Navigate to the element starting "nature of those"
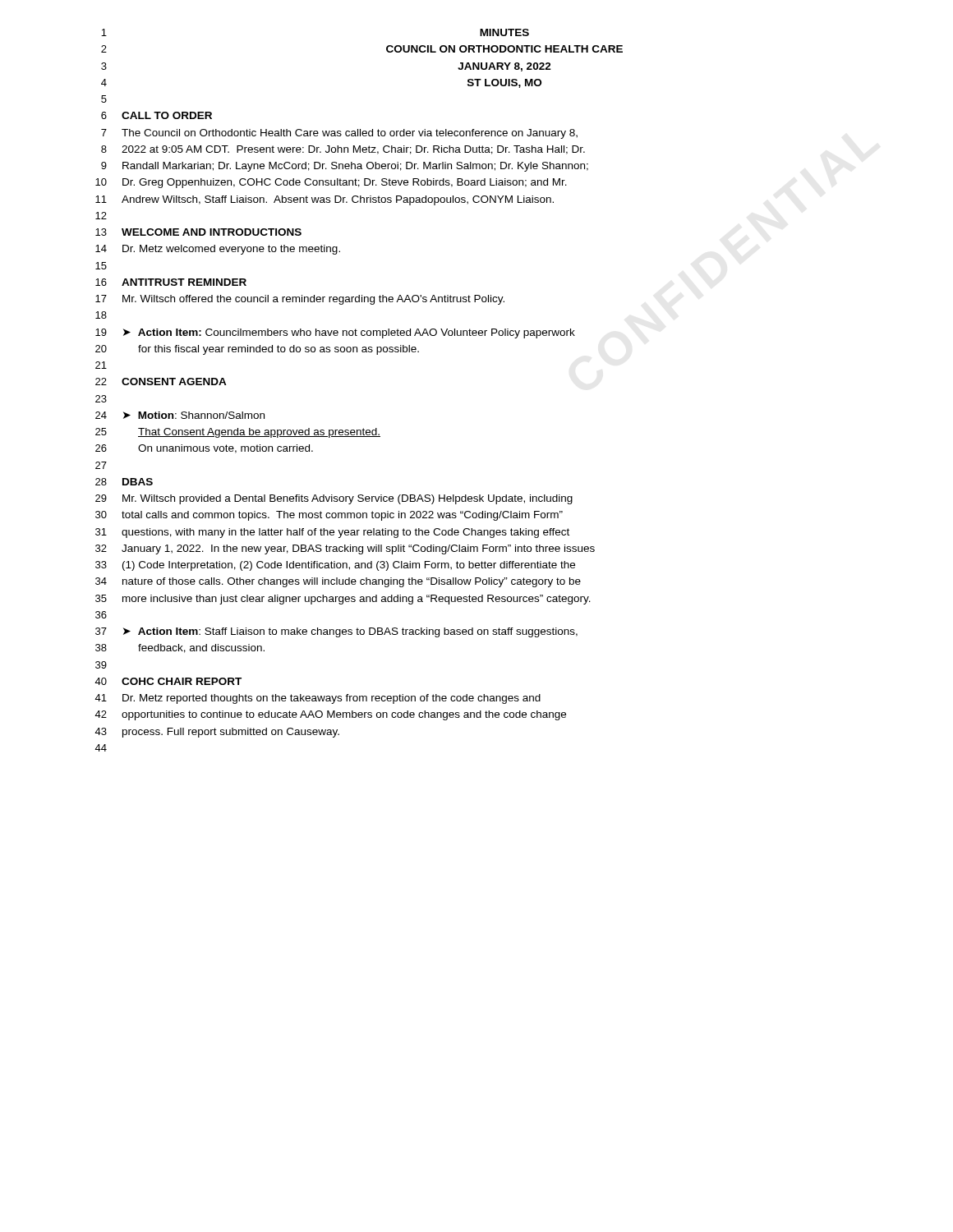The height and width of the screenshot is (1232, 953). click(x=351, y=581)
